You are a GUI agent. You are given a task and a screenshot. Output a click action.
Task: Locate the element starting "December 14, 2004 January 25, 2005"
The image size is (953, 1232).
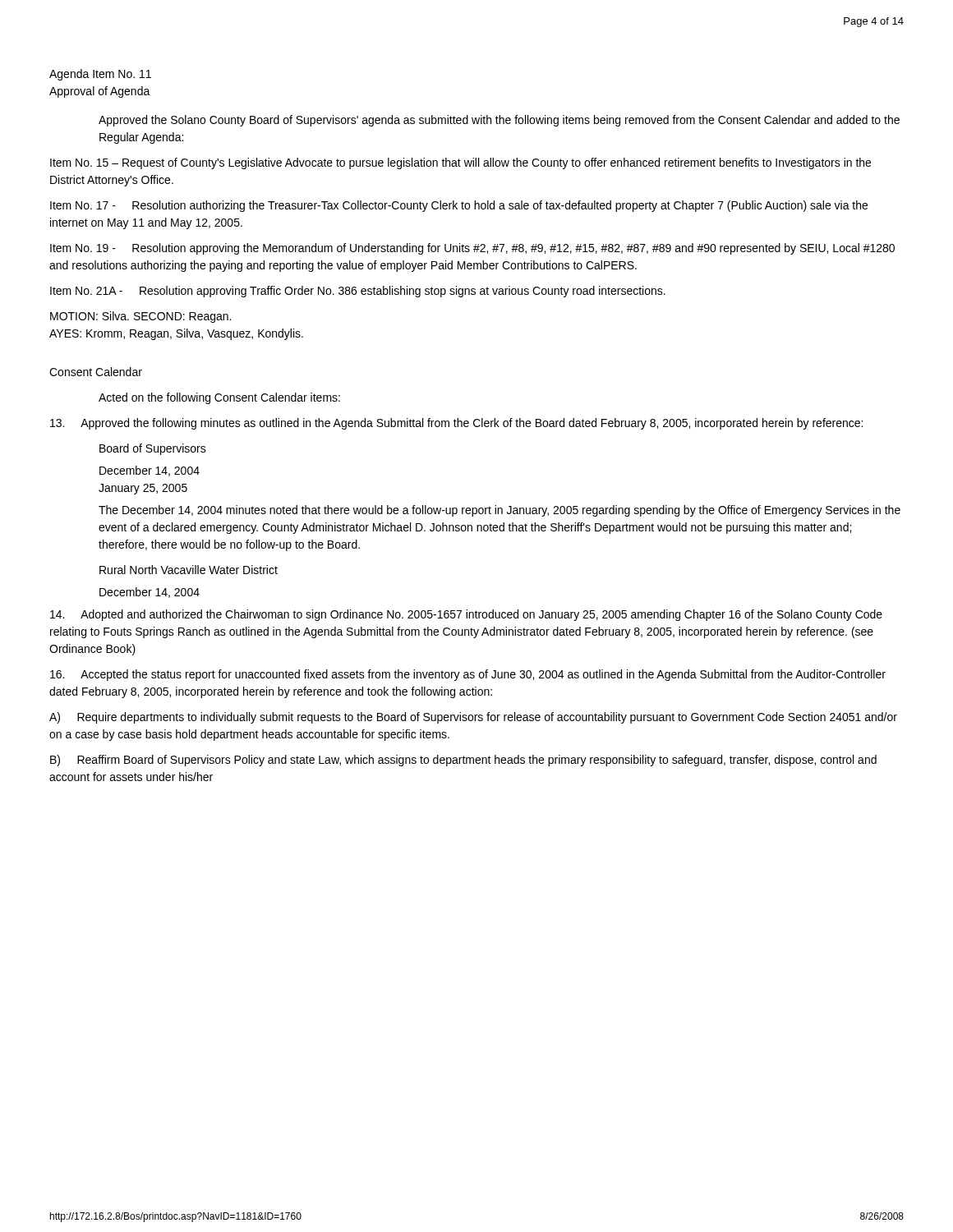tap(149, 479)
